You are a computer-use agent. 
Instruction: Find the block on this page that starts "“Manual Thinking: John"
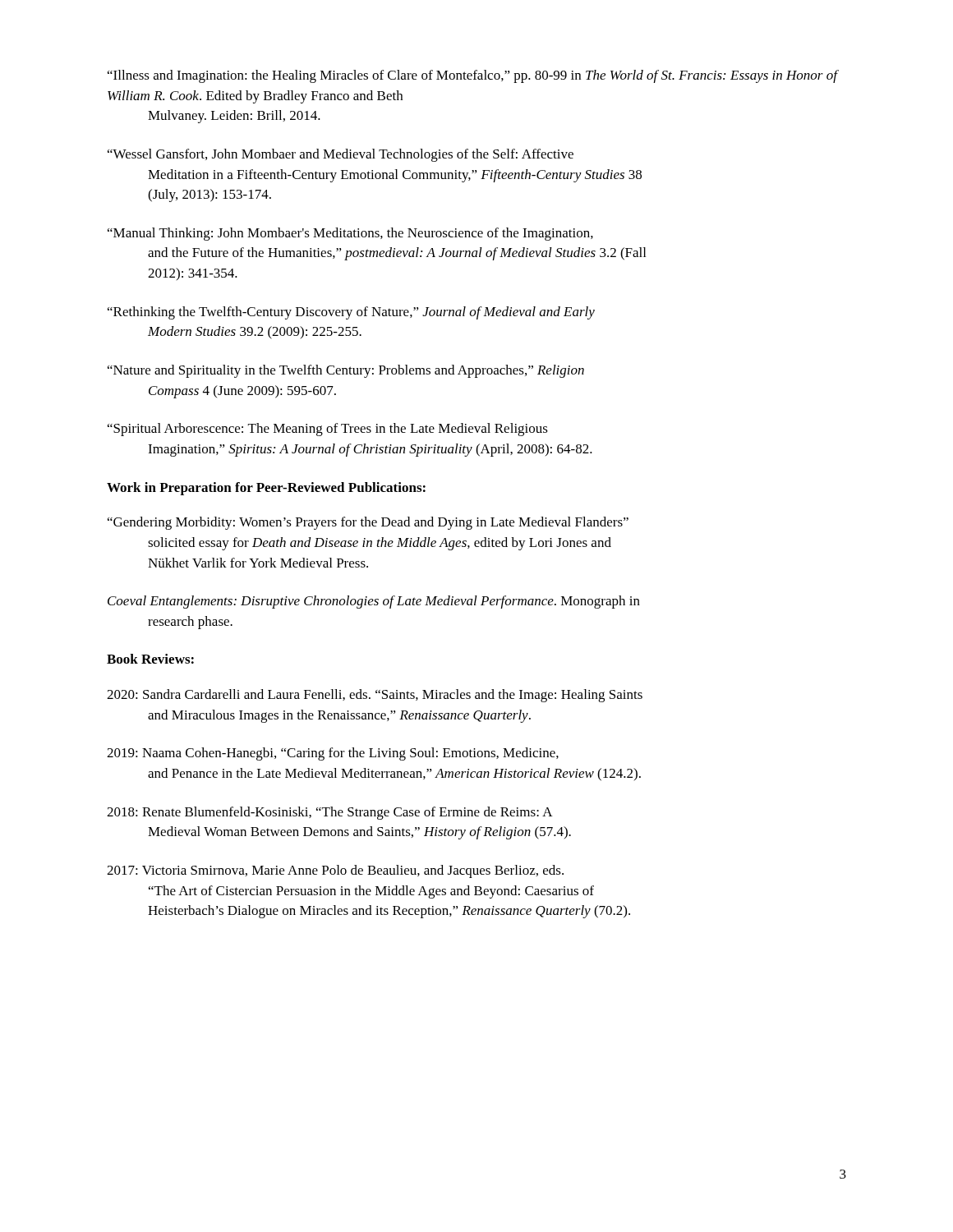tap(476, 254)
